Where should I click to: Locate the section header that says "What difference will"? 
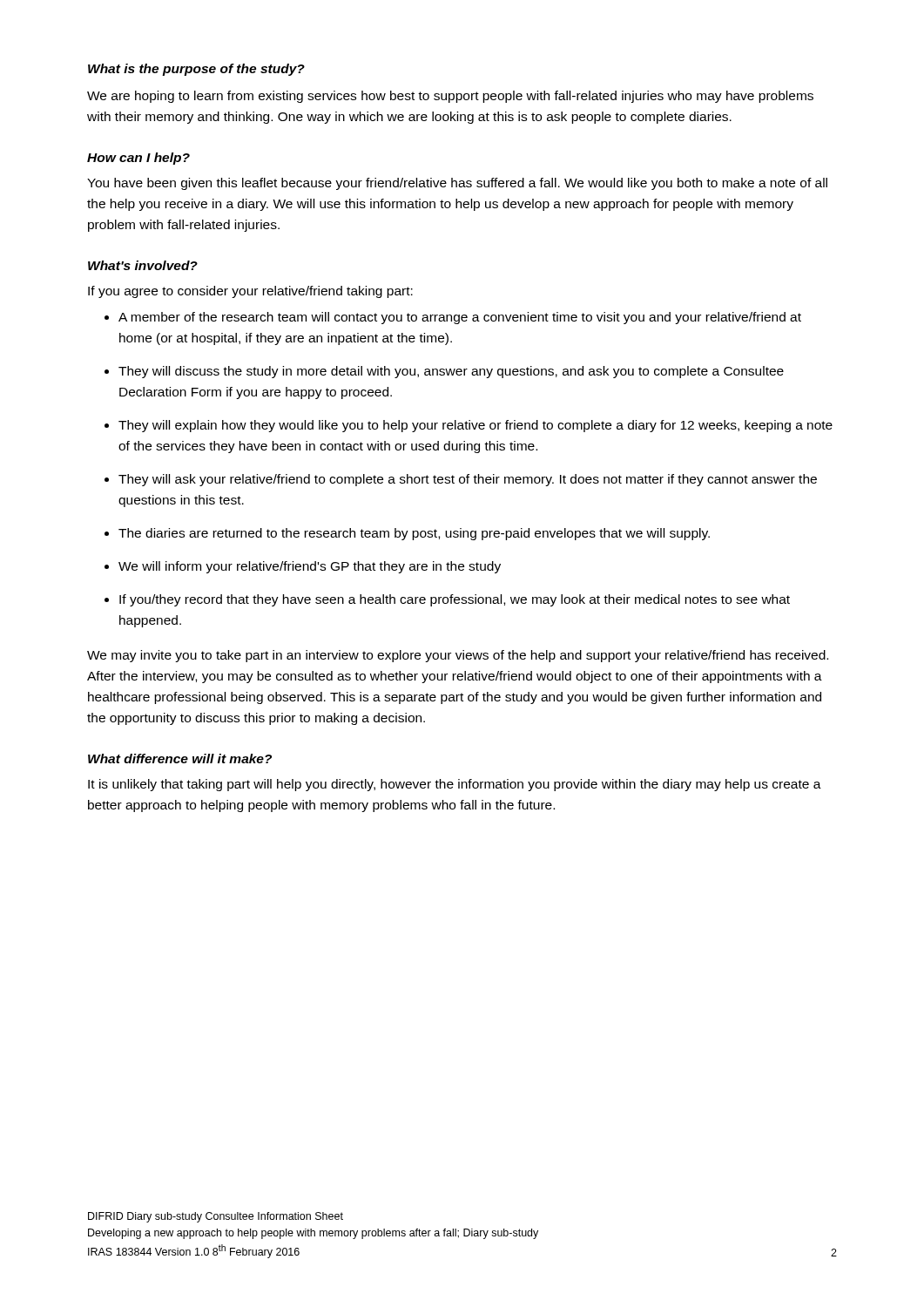coord(180,759)
